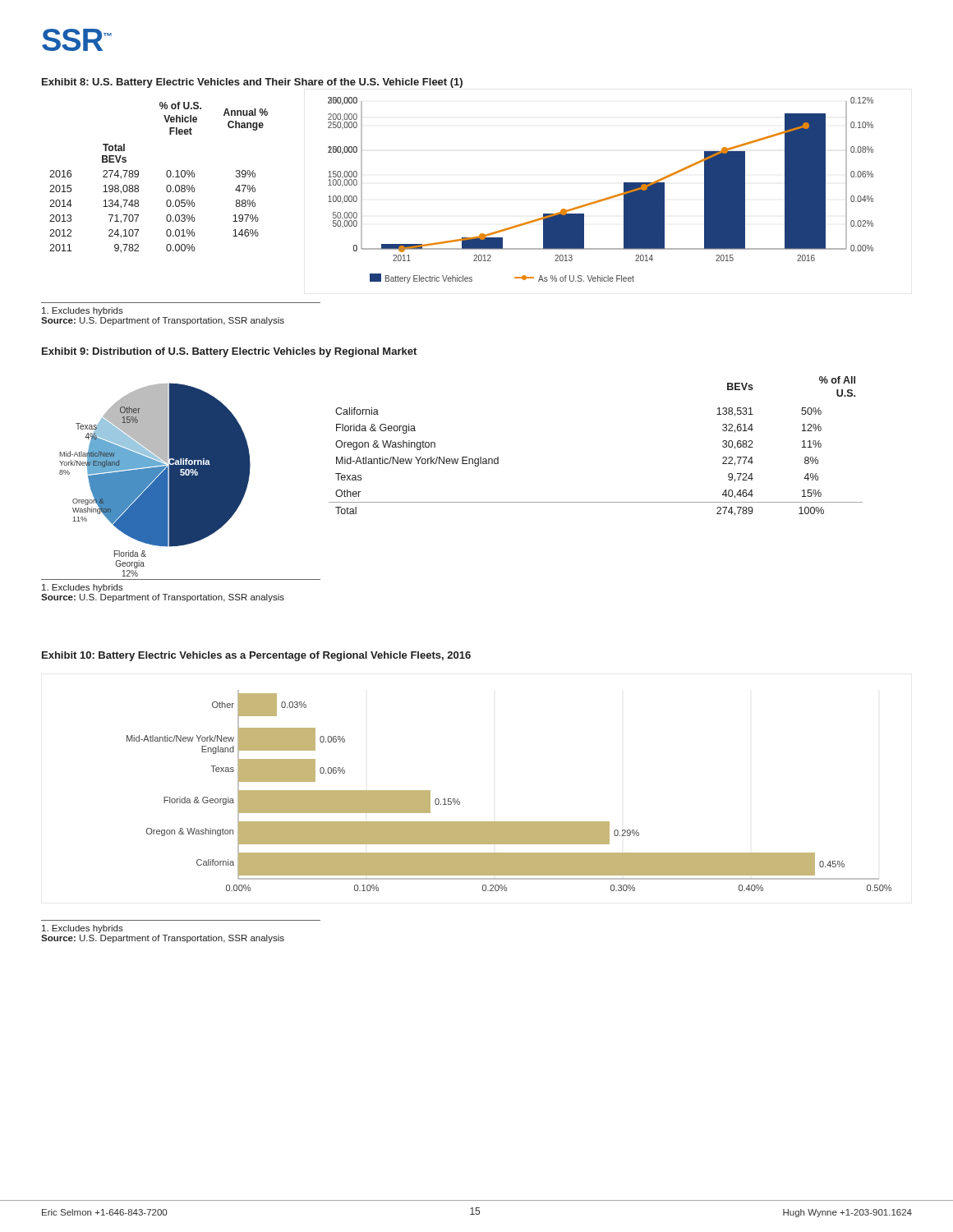Find the section header that says "Exhibit 9: Distribution of U.S. Battery"
The width and height of the screenshot is (953, 1232).
pyautogui.click(x=229, y=351)
